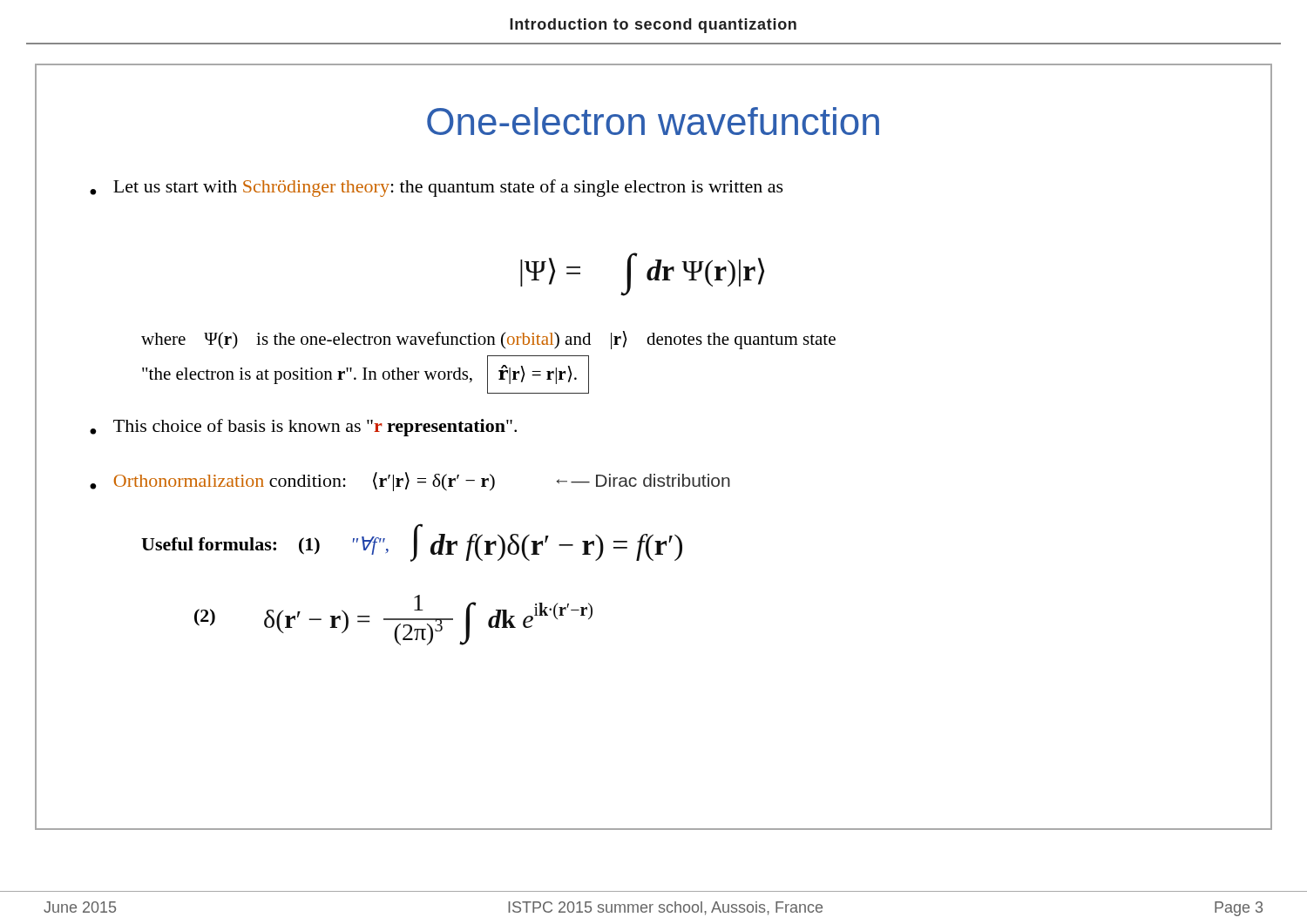This screenshot has width=1307, height=924.
Task: Locate the text block starting "Useful formulas: (1) "∀f", ∫ dr"
Action: click(680, 585)
